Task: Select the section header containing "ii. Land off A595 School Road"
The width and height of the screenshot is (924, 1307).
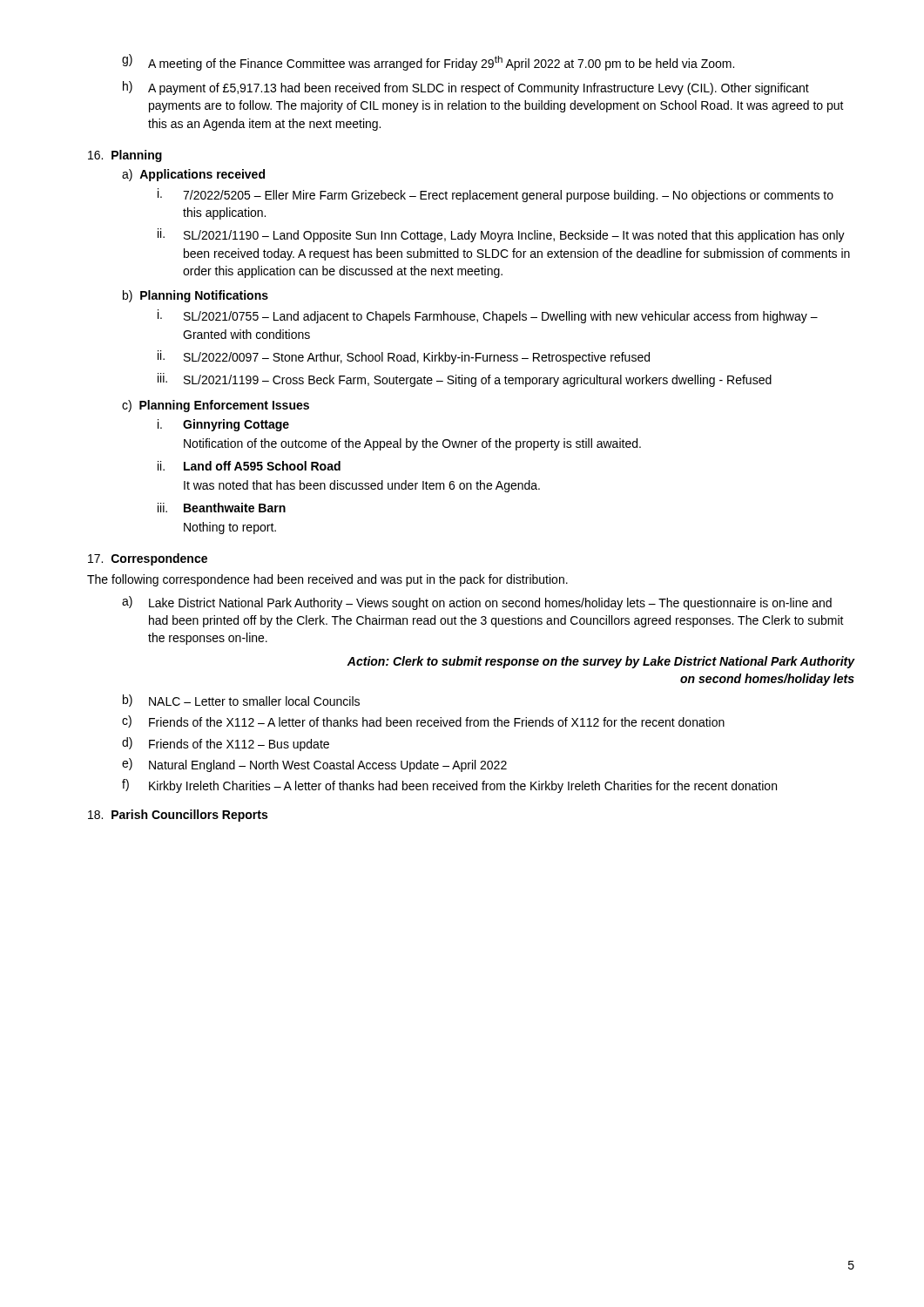Action: pyautogui.click(x=249, y=466)
